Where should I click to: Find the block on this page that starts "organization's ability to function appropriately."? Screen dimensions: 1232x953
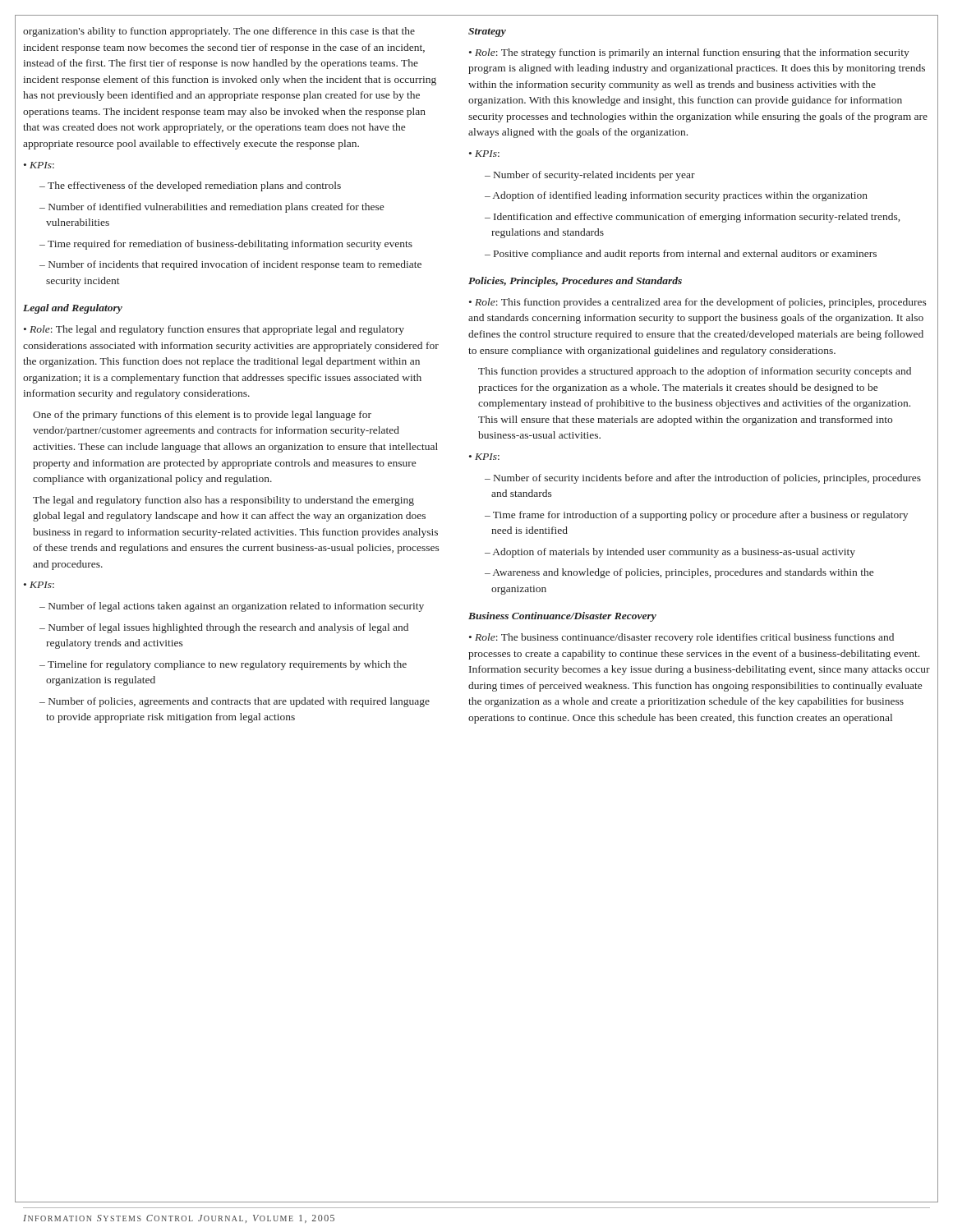[x=232, y=87]
